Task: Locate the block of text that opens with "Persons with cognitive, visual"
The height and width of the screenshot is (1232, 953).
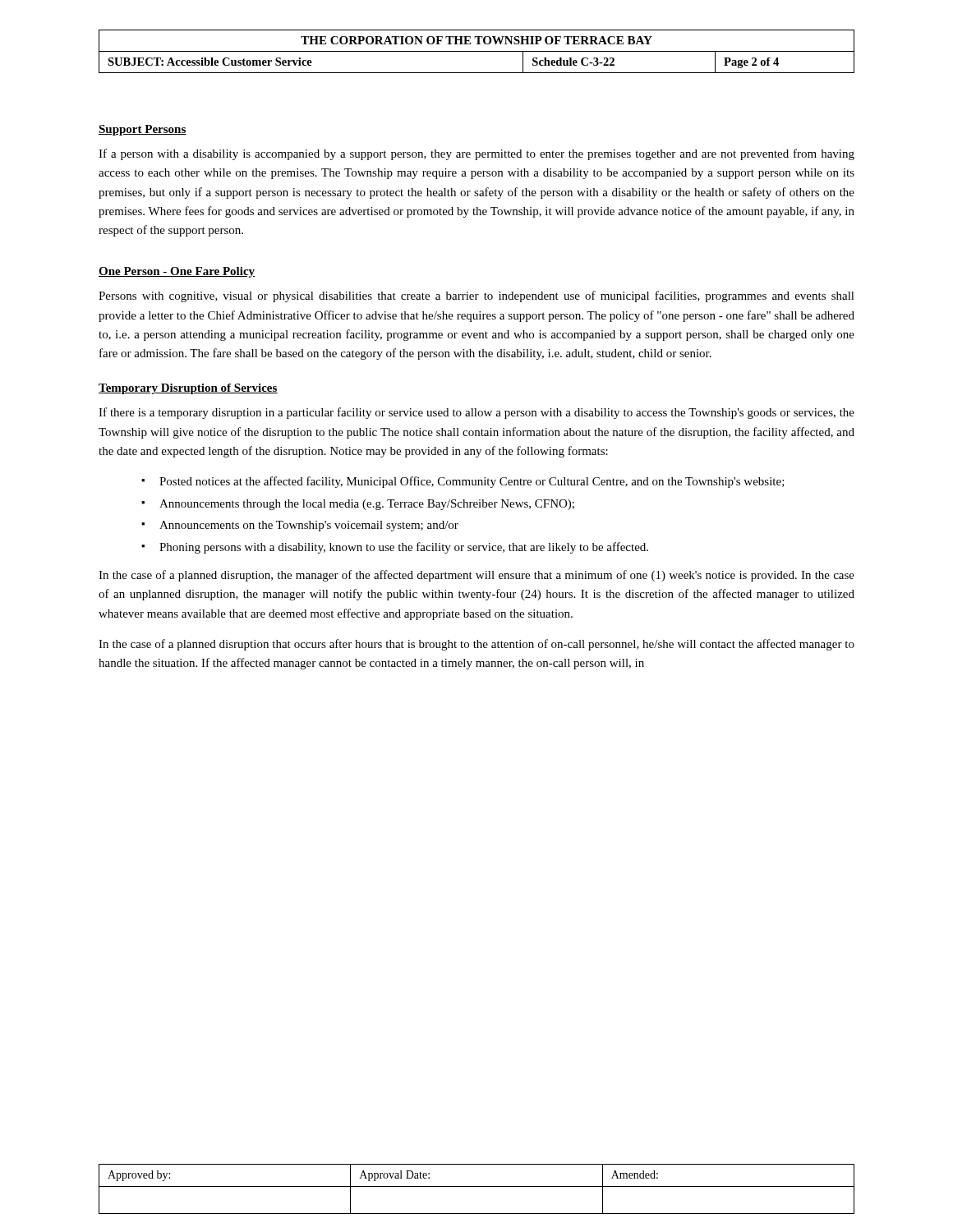Action: tap(476, 325)
